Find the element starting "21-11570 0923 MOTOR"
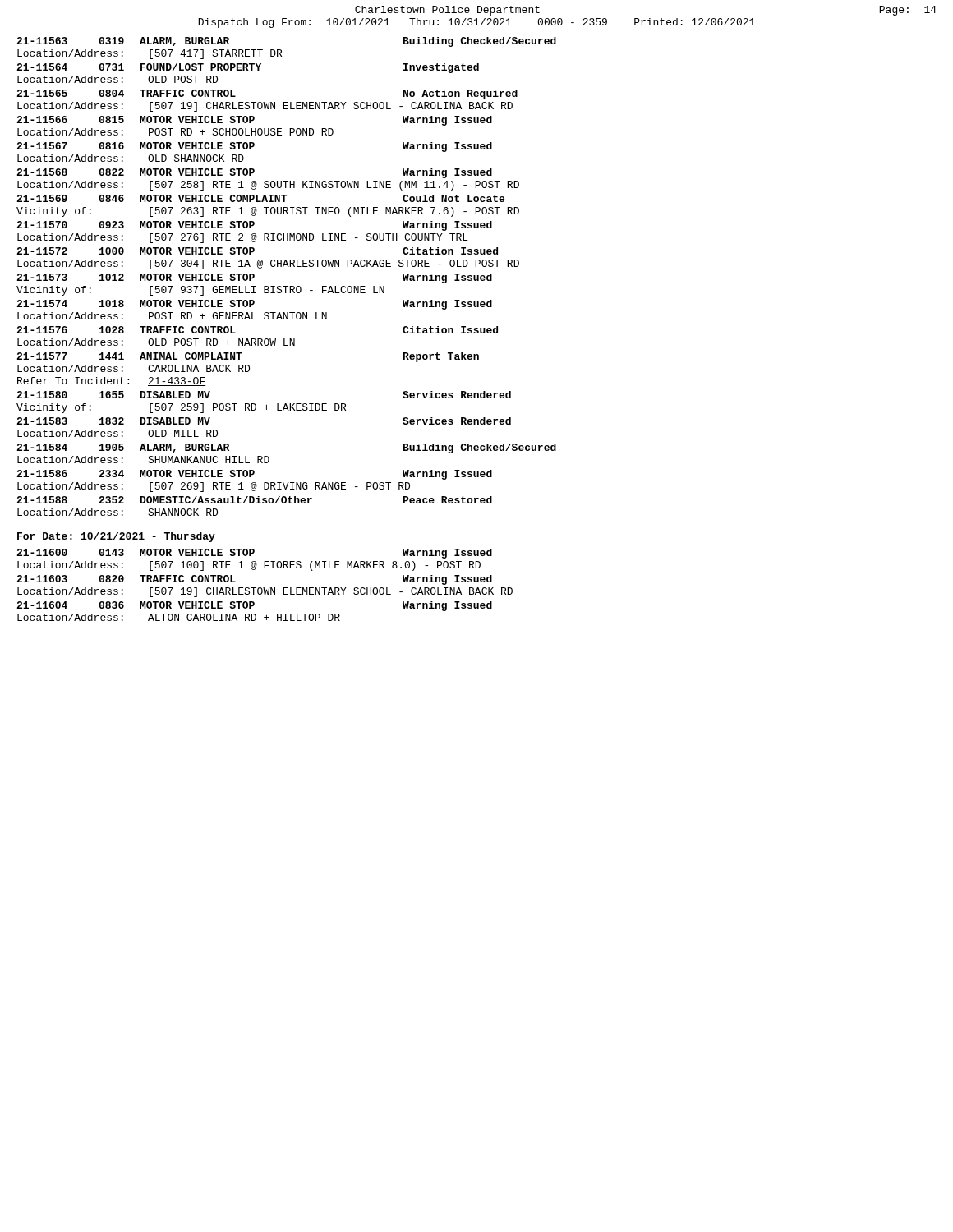The width and height of the screenshot is (953, 1232). 476,232
